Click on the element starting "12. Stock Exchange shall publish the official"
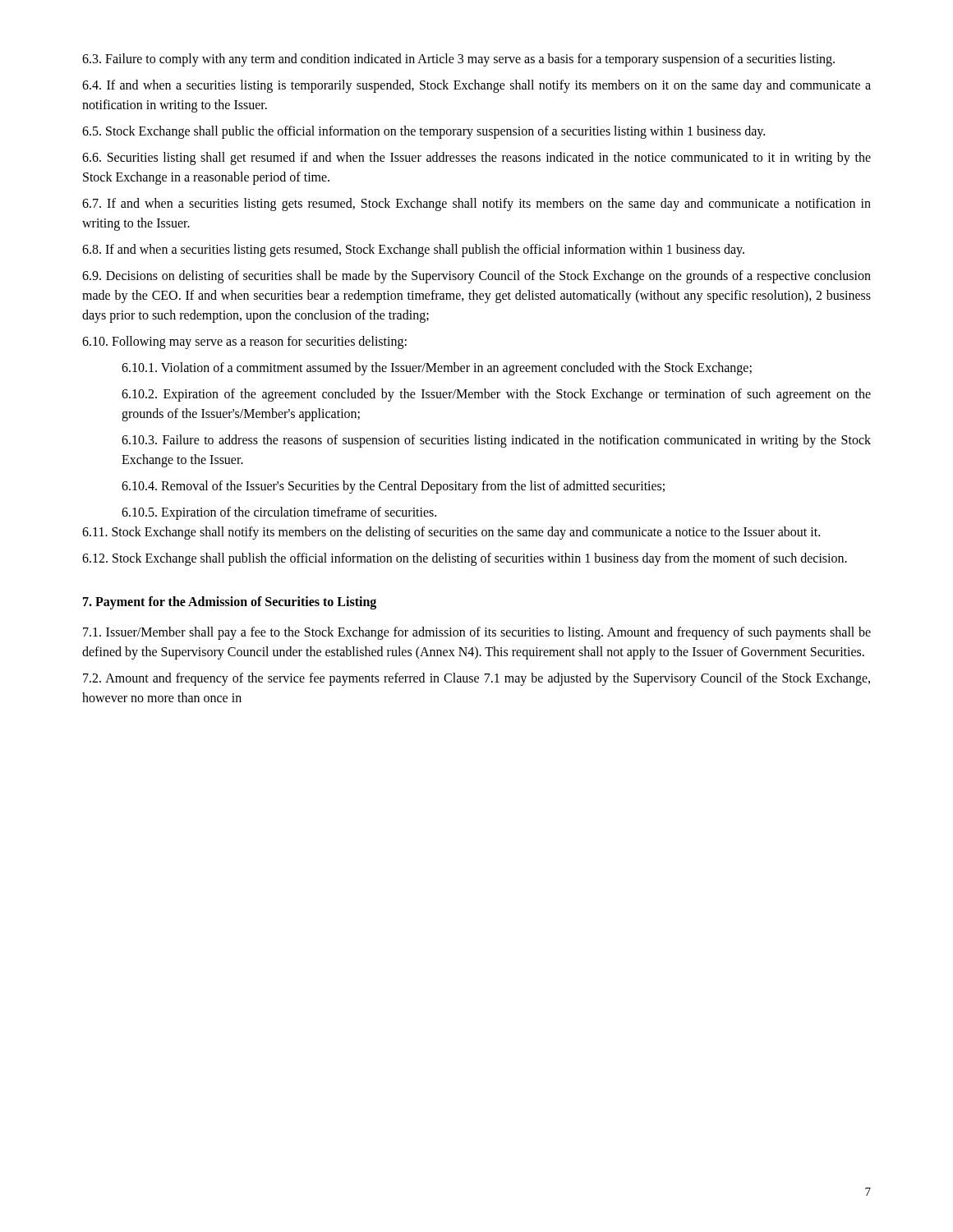The image size is (953, 1232). 465,558
